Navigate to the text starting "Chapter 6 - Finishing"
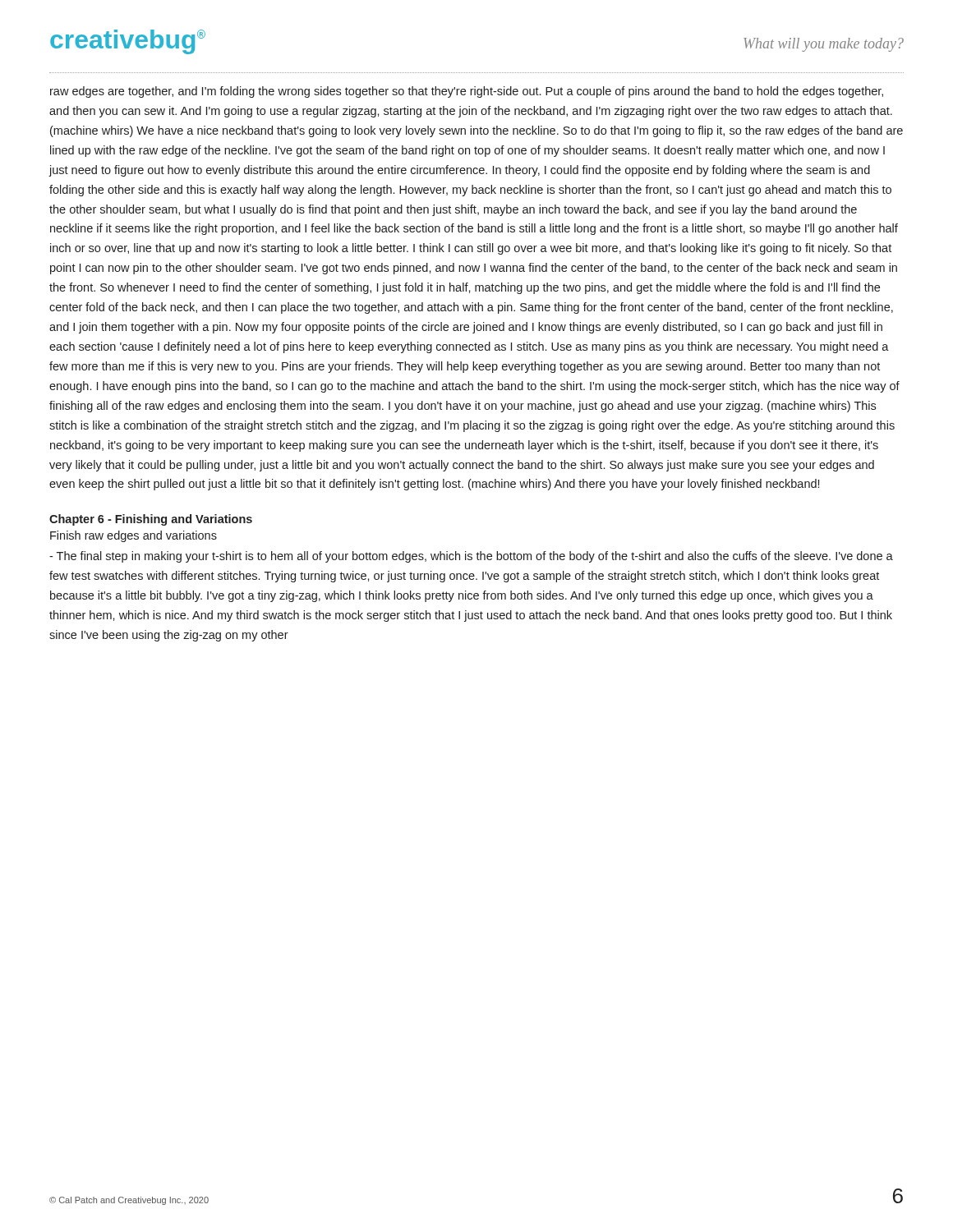The width and height of the screenshot is (953, 1232). 151,519
